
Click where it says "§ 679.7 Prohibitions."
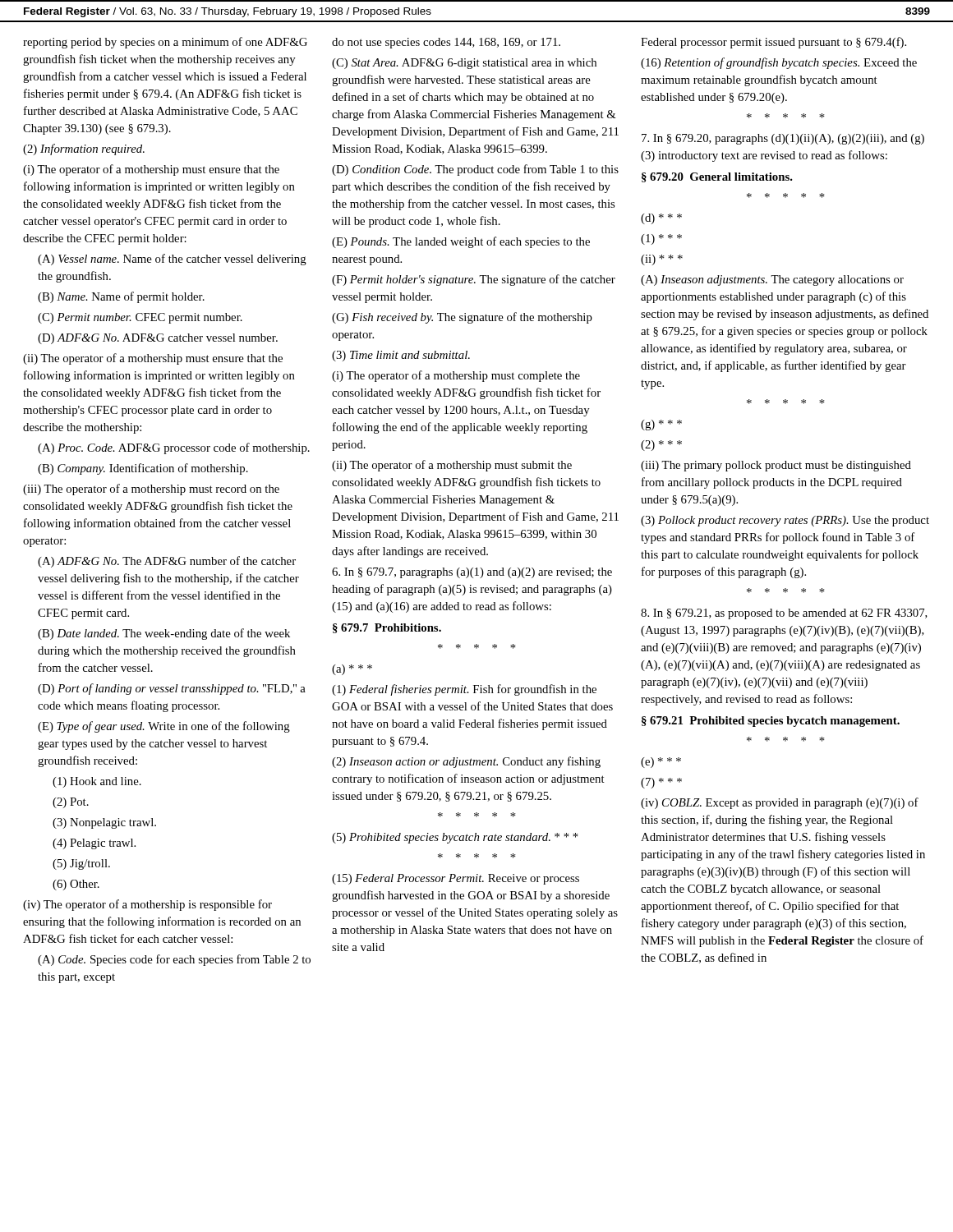click(x=387, y=628)
